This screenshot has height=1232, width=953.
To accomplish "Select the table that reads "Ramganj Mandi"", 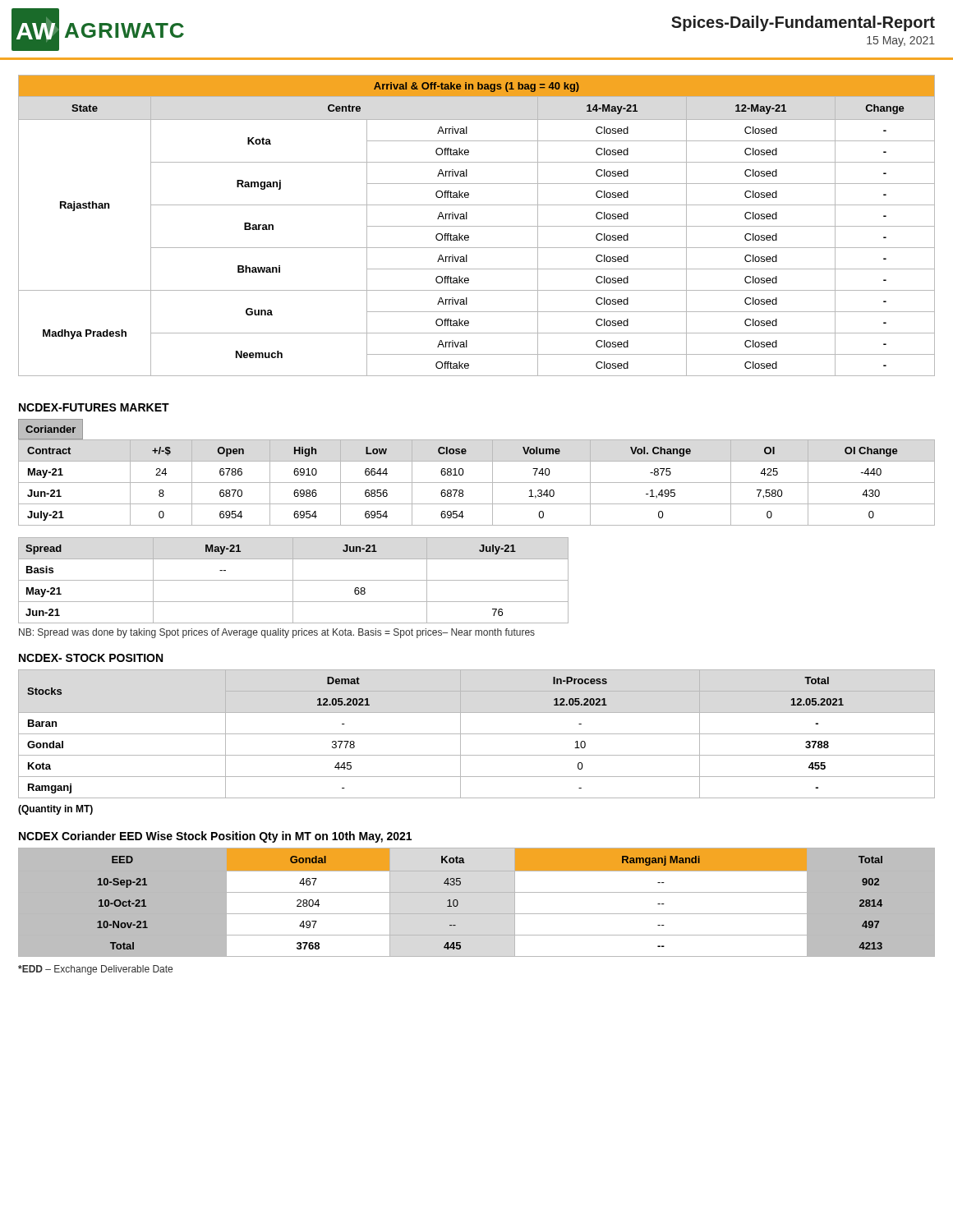I will coord(476,902).
